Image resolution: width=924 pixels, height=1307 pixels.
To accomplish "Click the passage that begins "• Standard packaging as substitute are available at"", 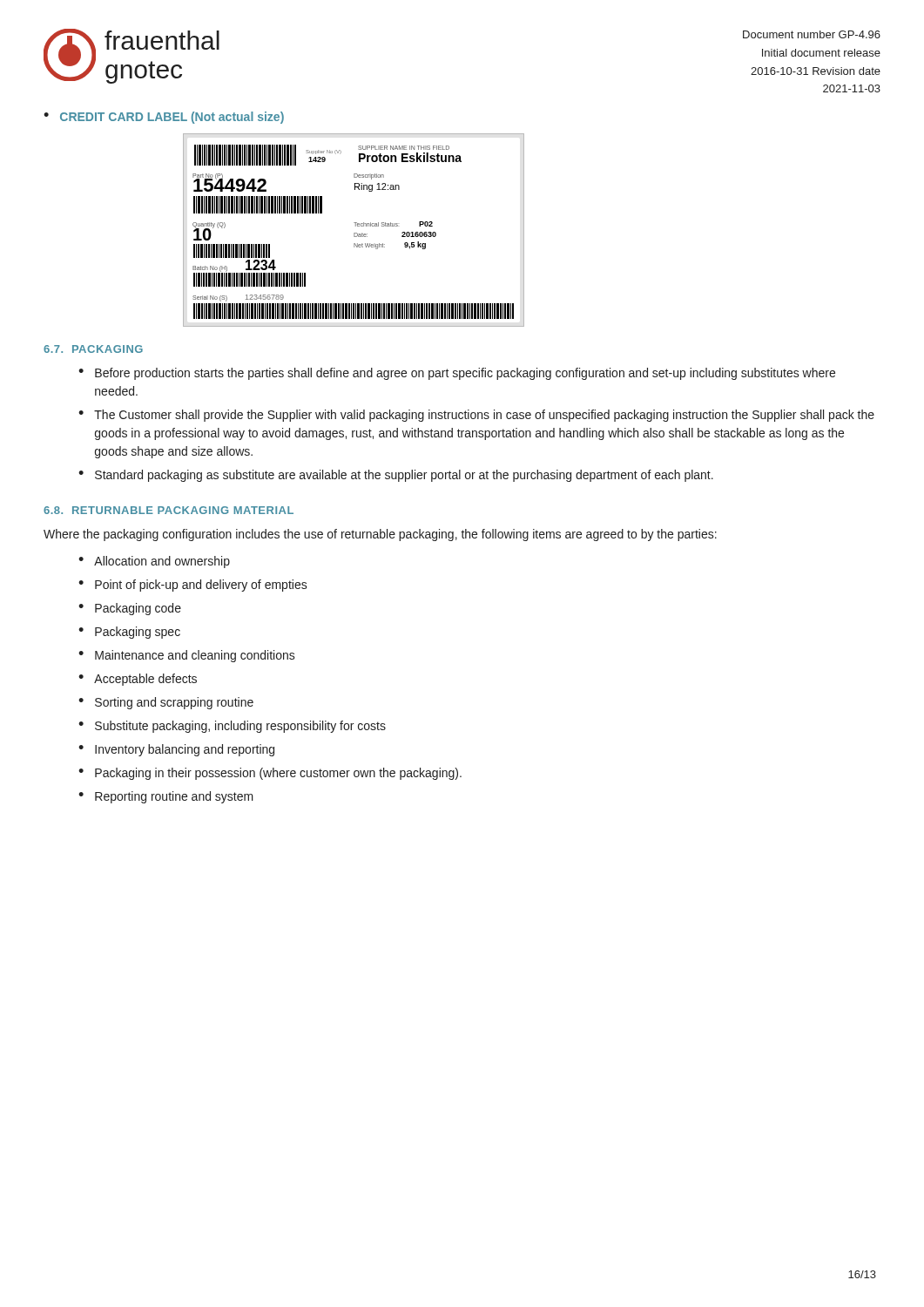I will pos(396,475).
